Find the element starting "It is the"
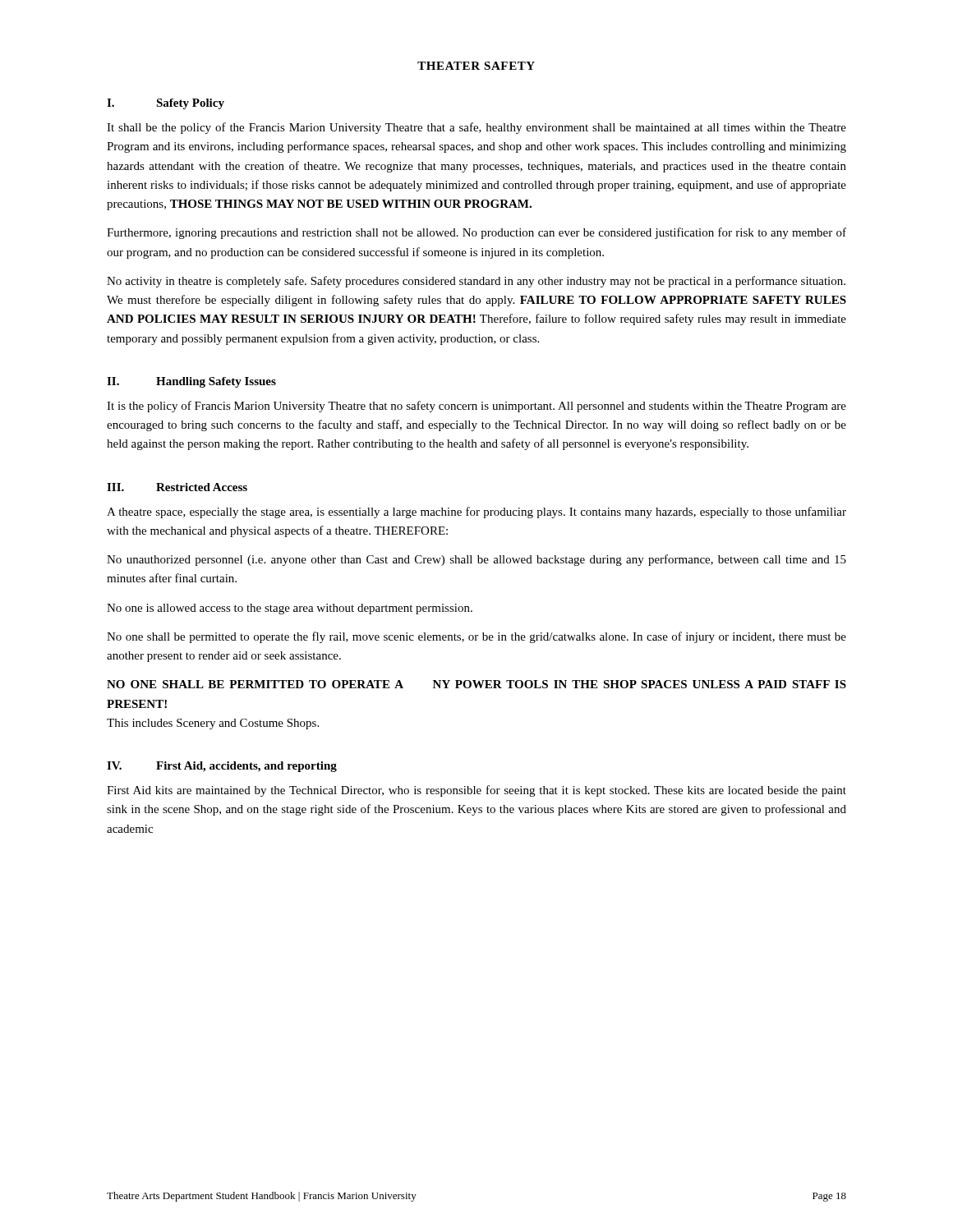Screen dimensions: 1232x953 476,425
